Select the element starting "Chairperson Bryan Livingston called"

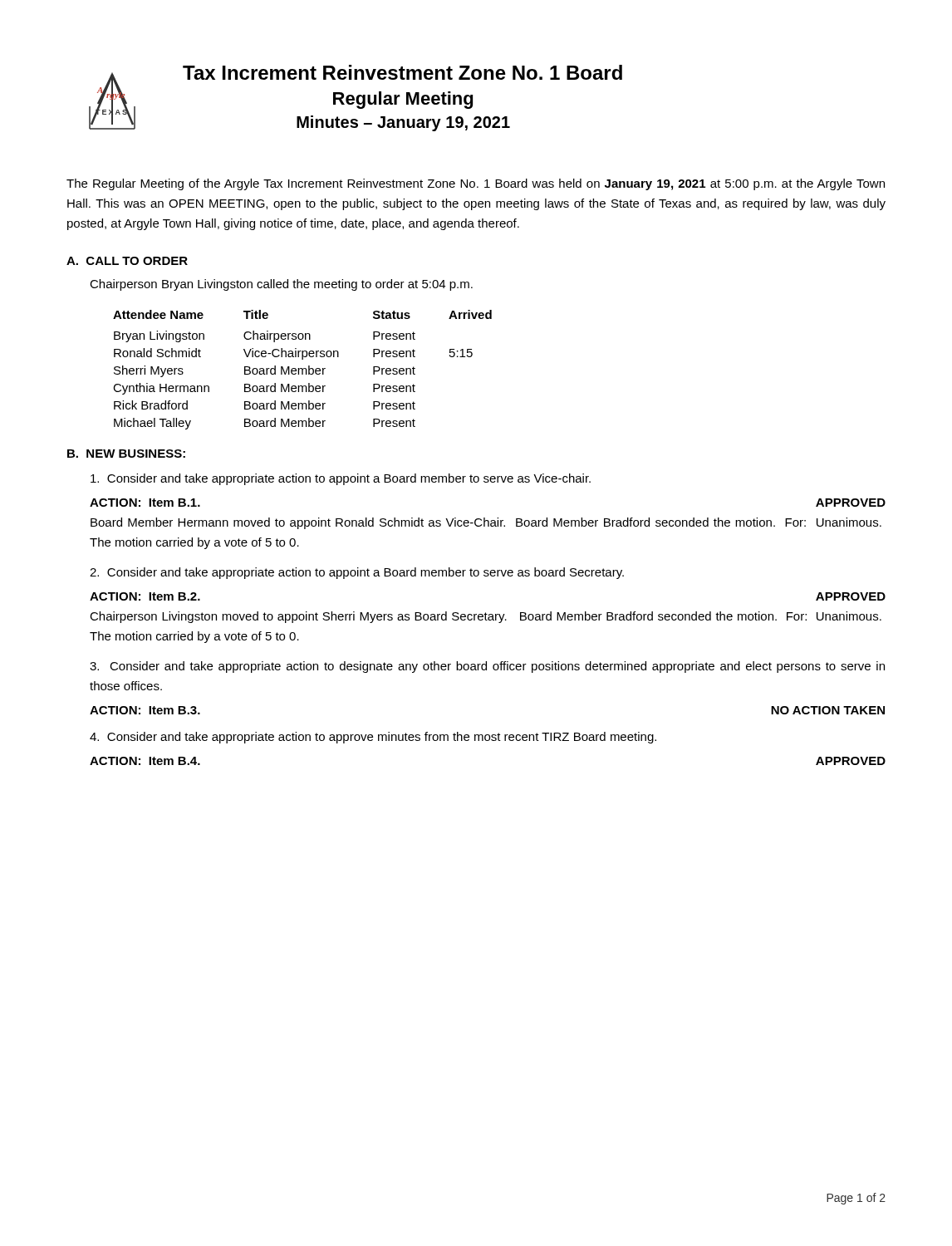pyautogui.click(x=282, y=284)
